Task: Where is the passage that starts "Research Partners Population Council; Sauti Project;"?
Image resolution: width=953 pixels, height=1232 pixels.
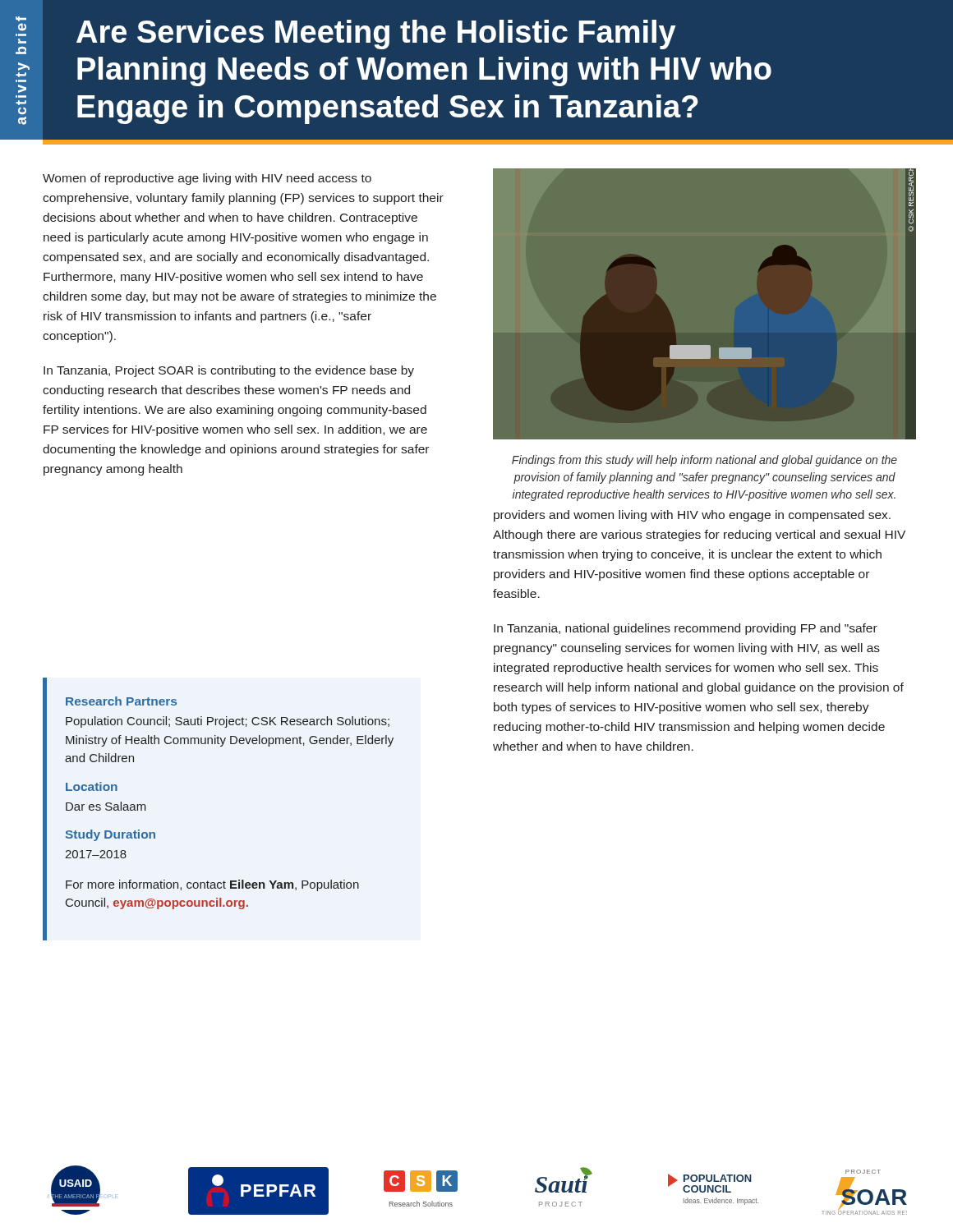Action: pyautogui.click(x=121, y=701)
